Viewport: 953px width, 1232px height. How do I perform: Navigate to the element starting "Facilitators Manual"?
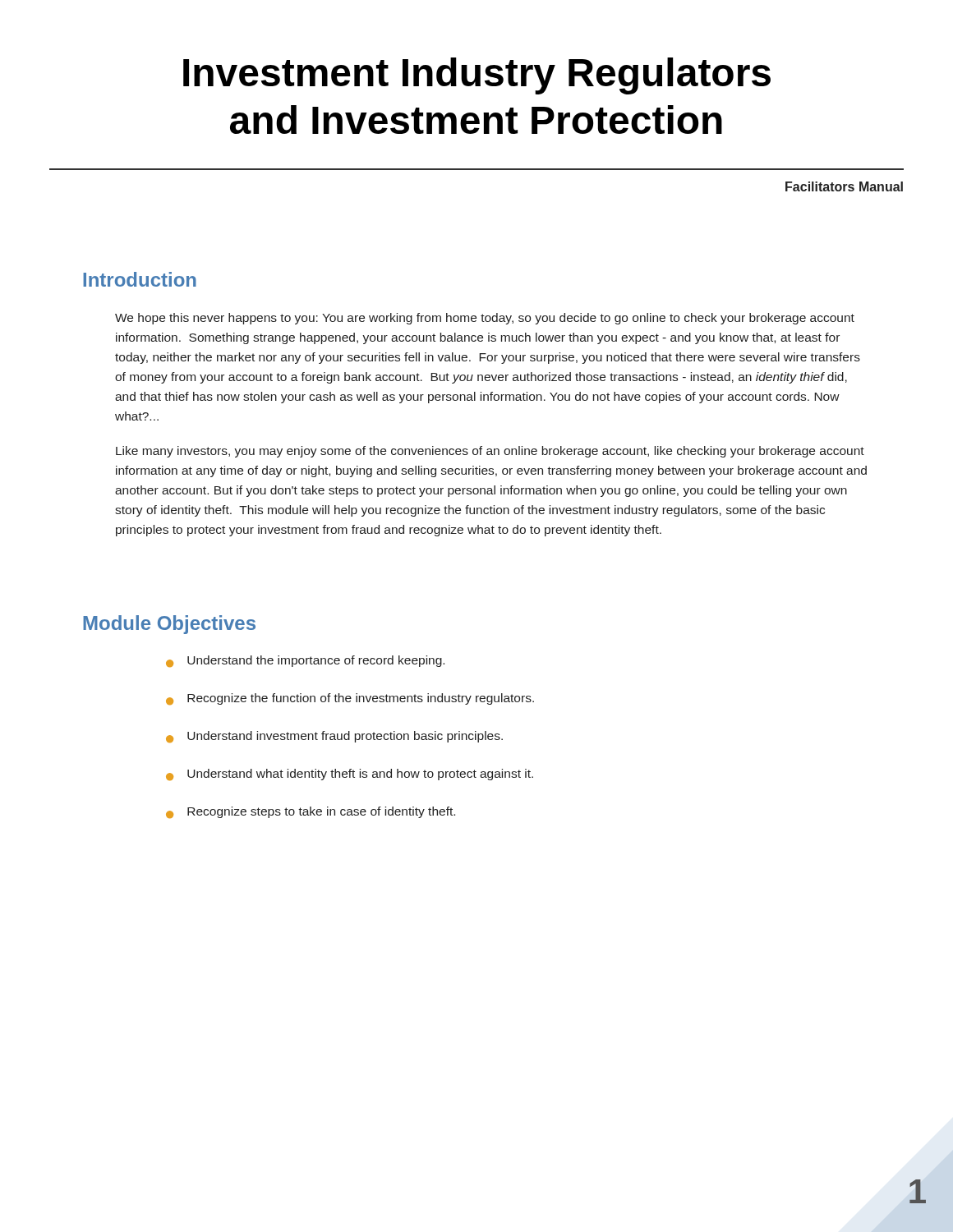coord(844,187)
